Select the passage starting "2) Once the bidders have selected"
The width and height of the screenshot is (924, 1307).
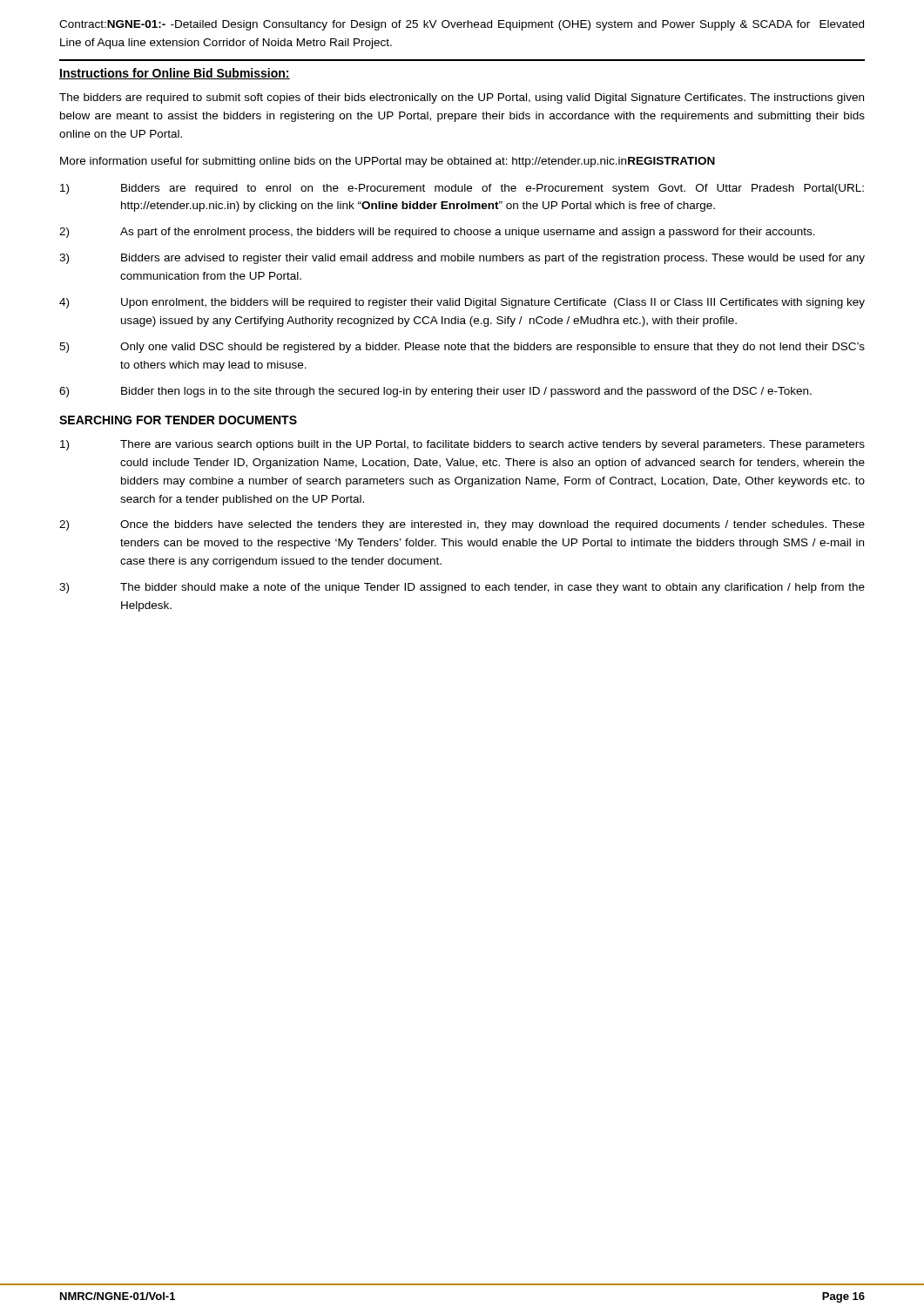[x=462, y=544]
